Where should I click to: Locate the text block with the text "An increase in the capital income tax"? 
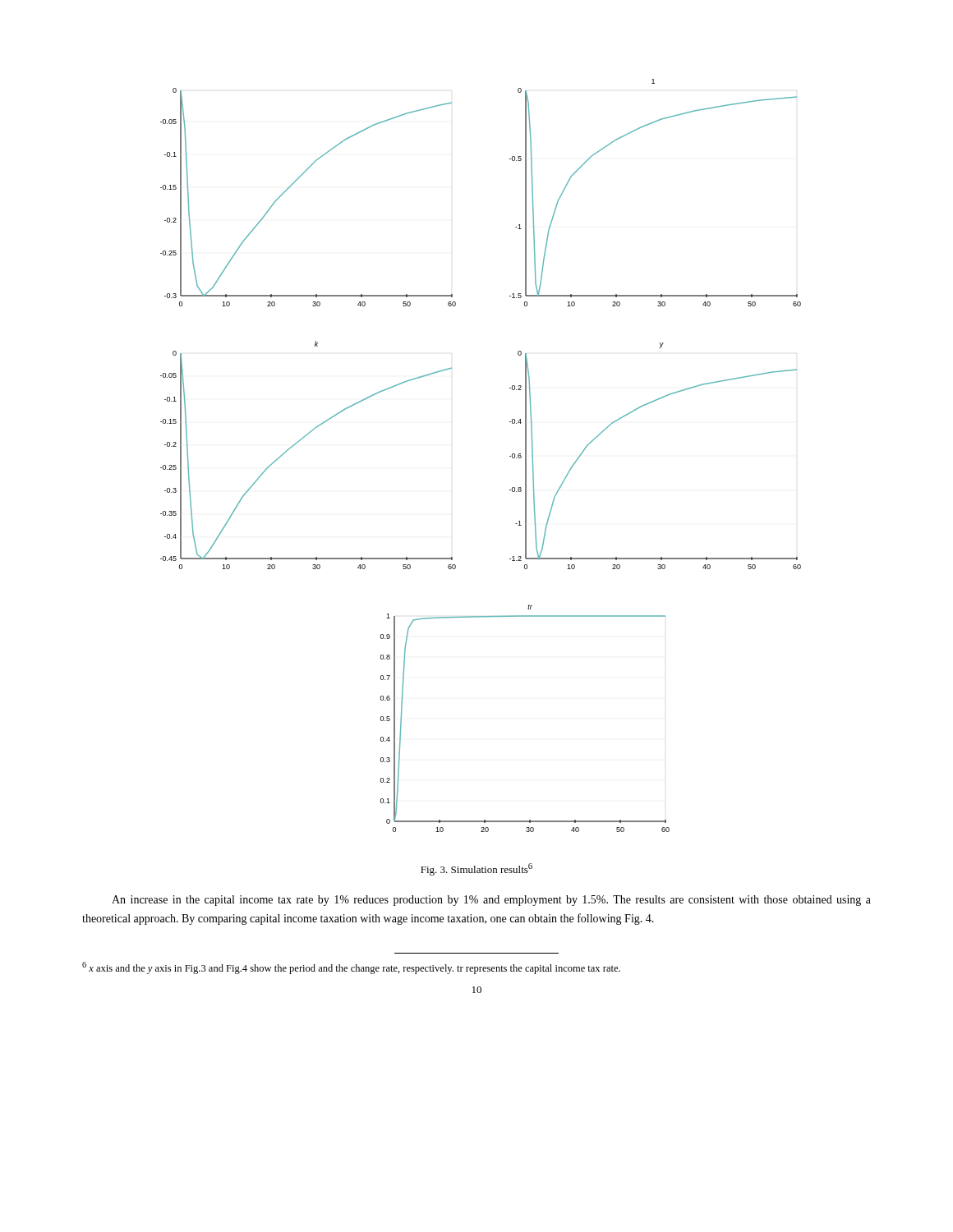[x=476, y=909]
